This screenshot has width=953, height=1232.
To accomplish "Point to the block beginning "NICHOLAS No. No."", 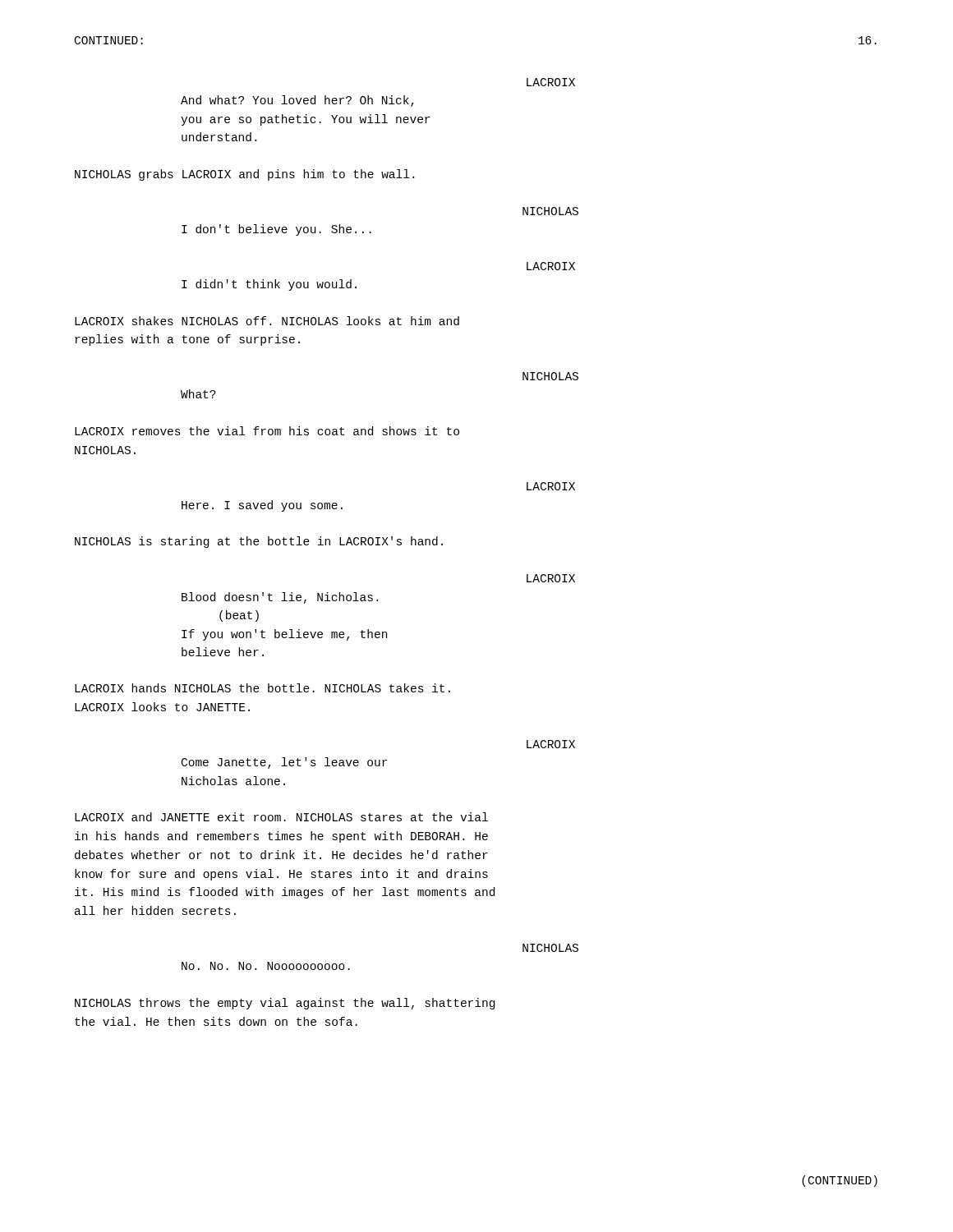I will [530, 958].
